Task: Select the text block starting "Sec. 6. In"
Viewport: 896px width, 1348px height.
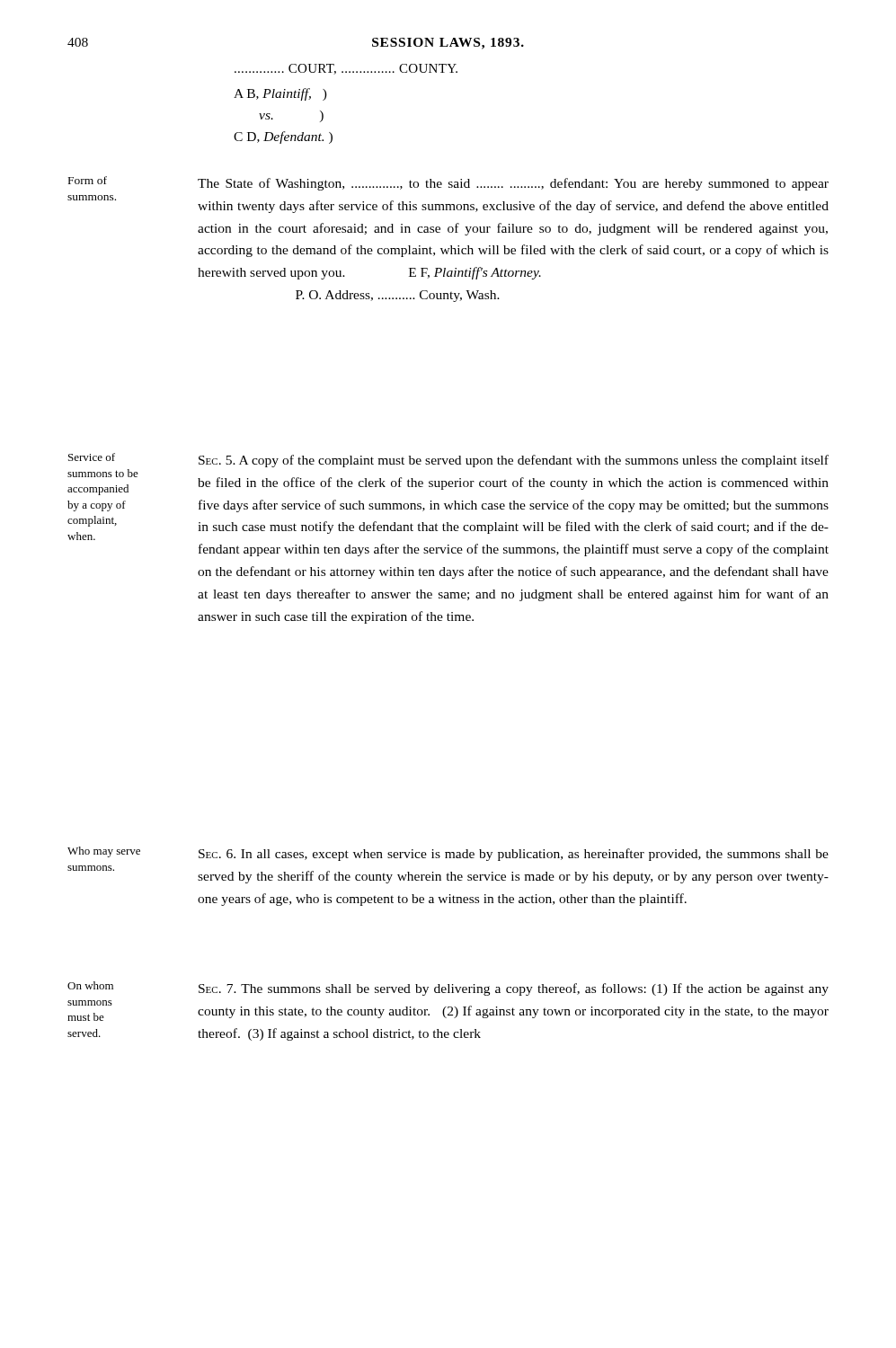Action: coord(513,876)
